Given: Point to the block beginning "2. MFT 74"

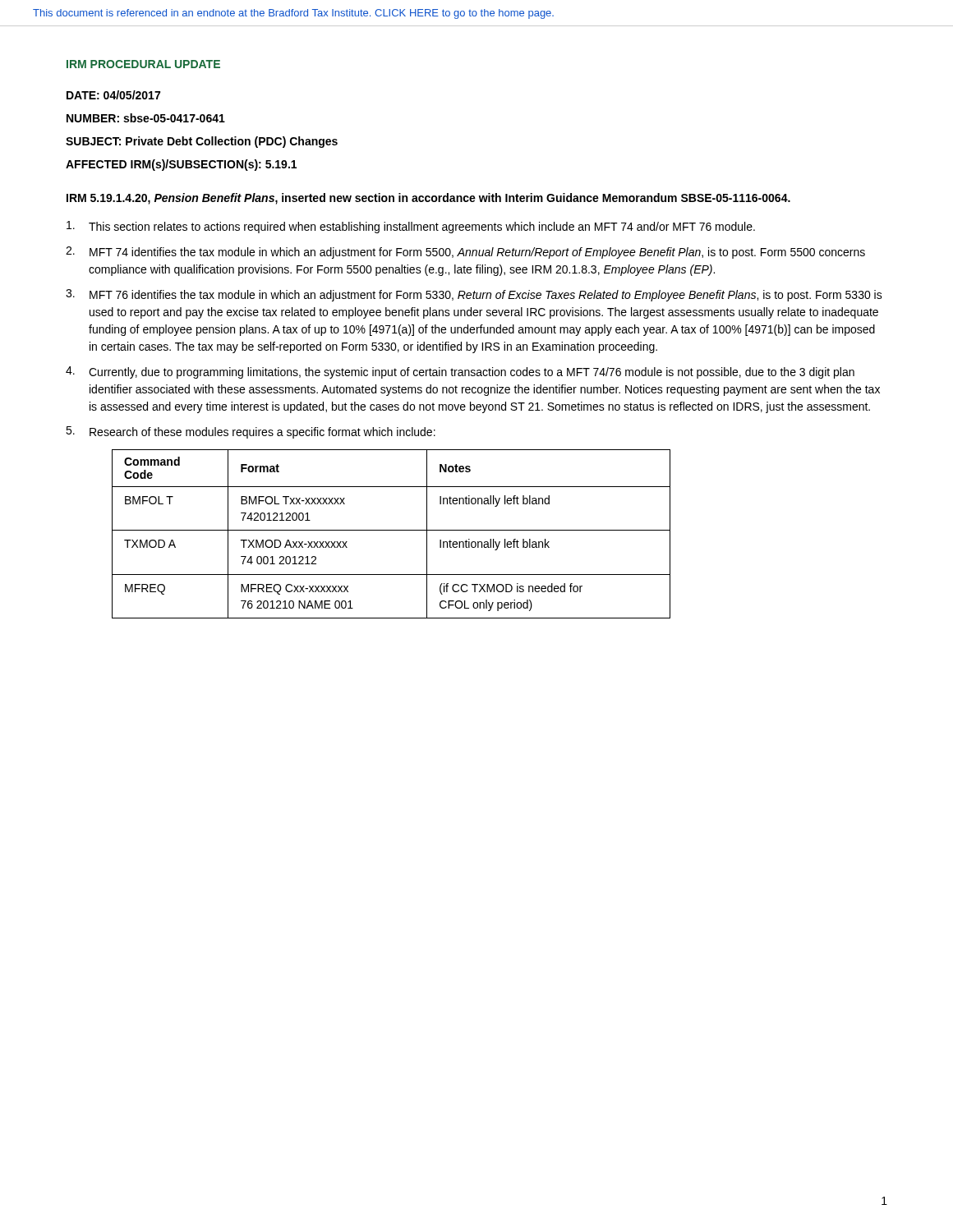Looking at the screenshot, I should point(476,261).
